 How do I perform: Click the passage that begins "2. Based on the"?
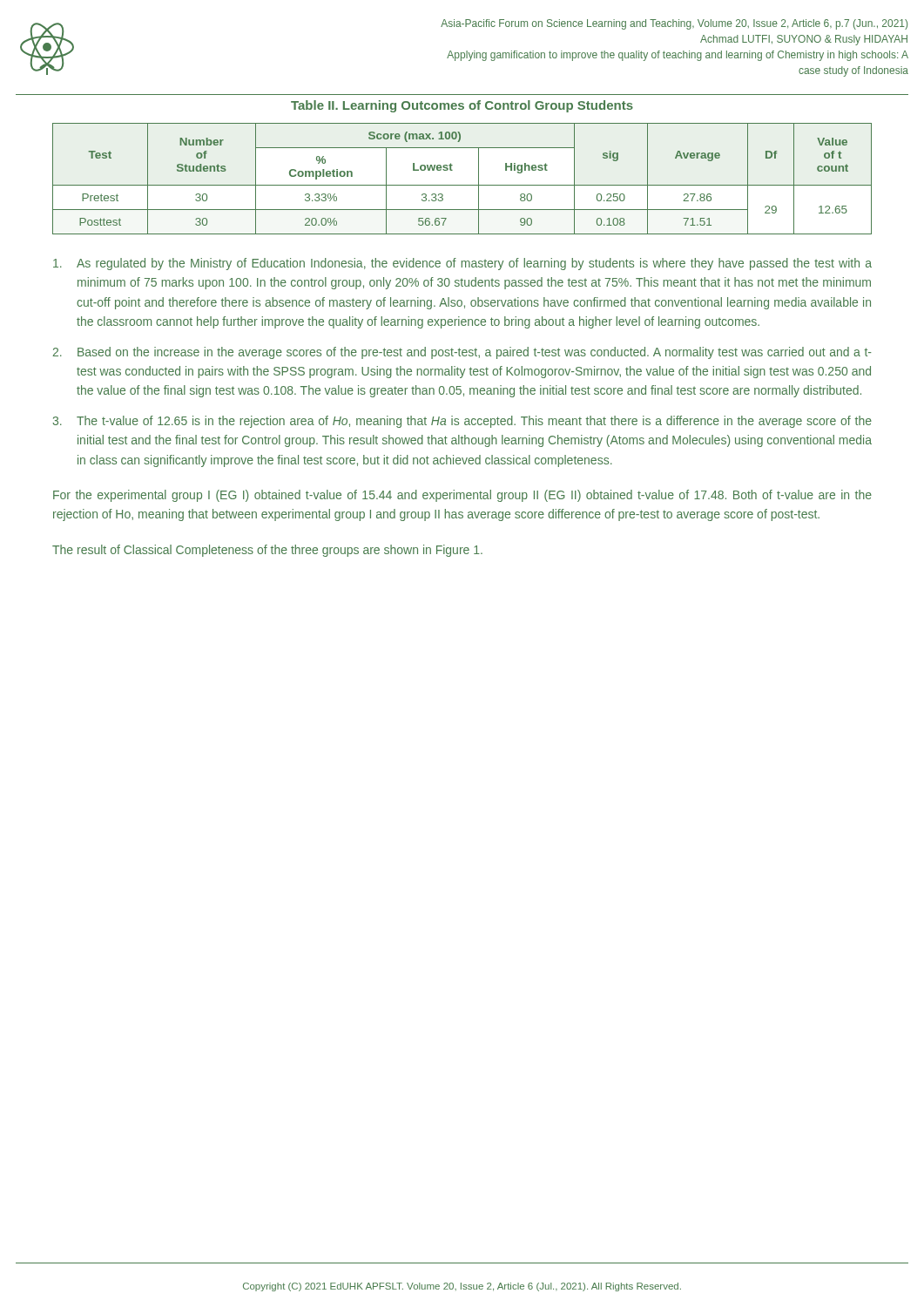[462, 371]
